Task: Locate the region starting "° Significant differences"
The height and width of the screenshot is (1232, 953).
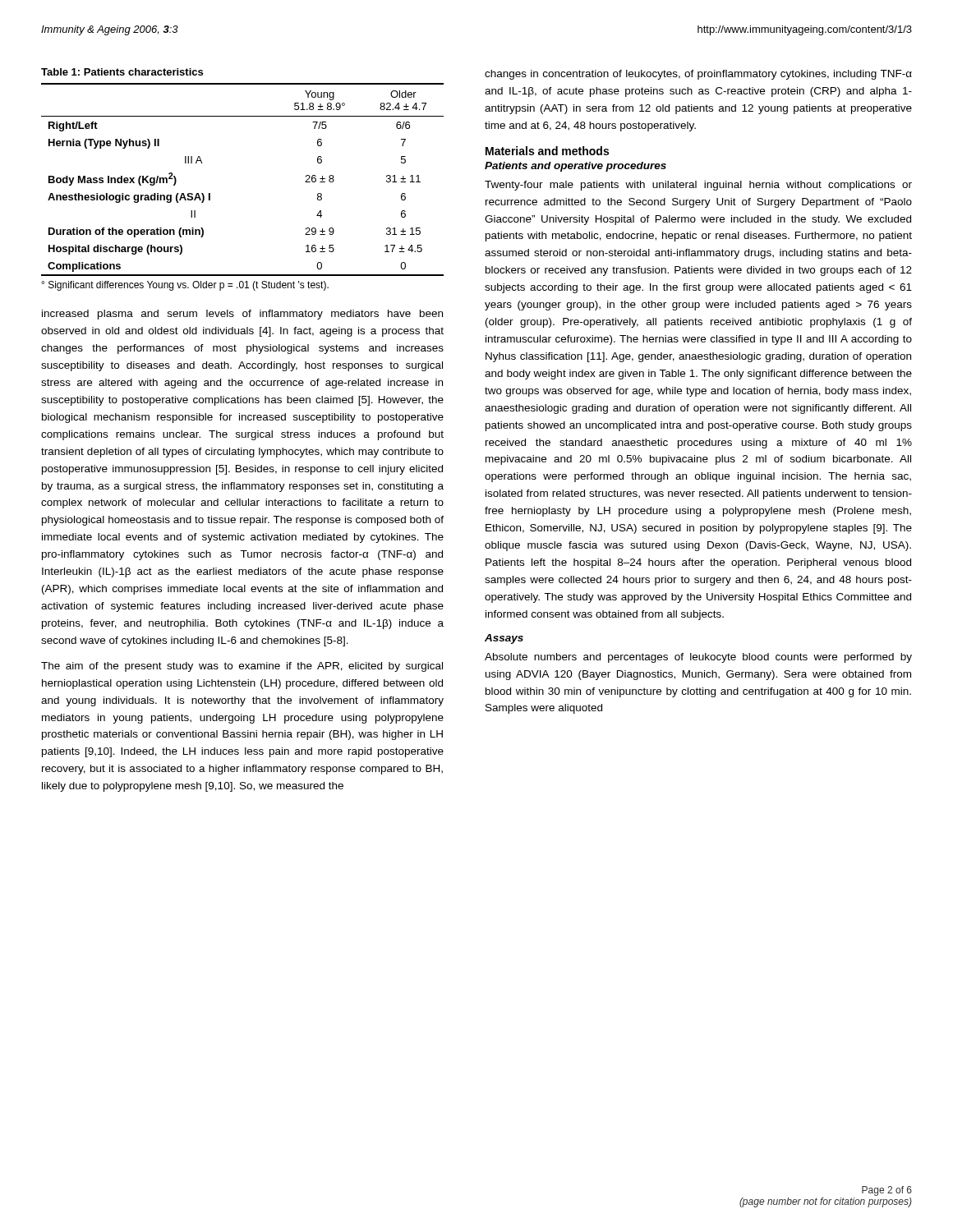Action: point(185,285)
